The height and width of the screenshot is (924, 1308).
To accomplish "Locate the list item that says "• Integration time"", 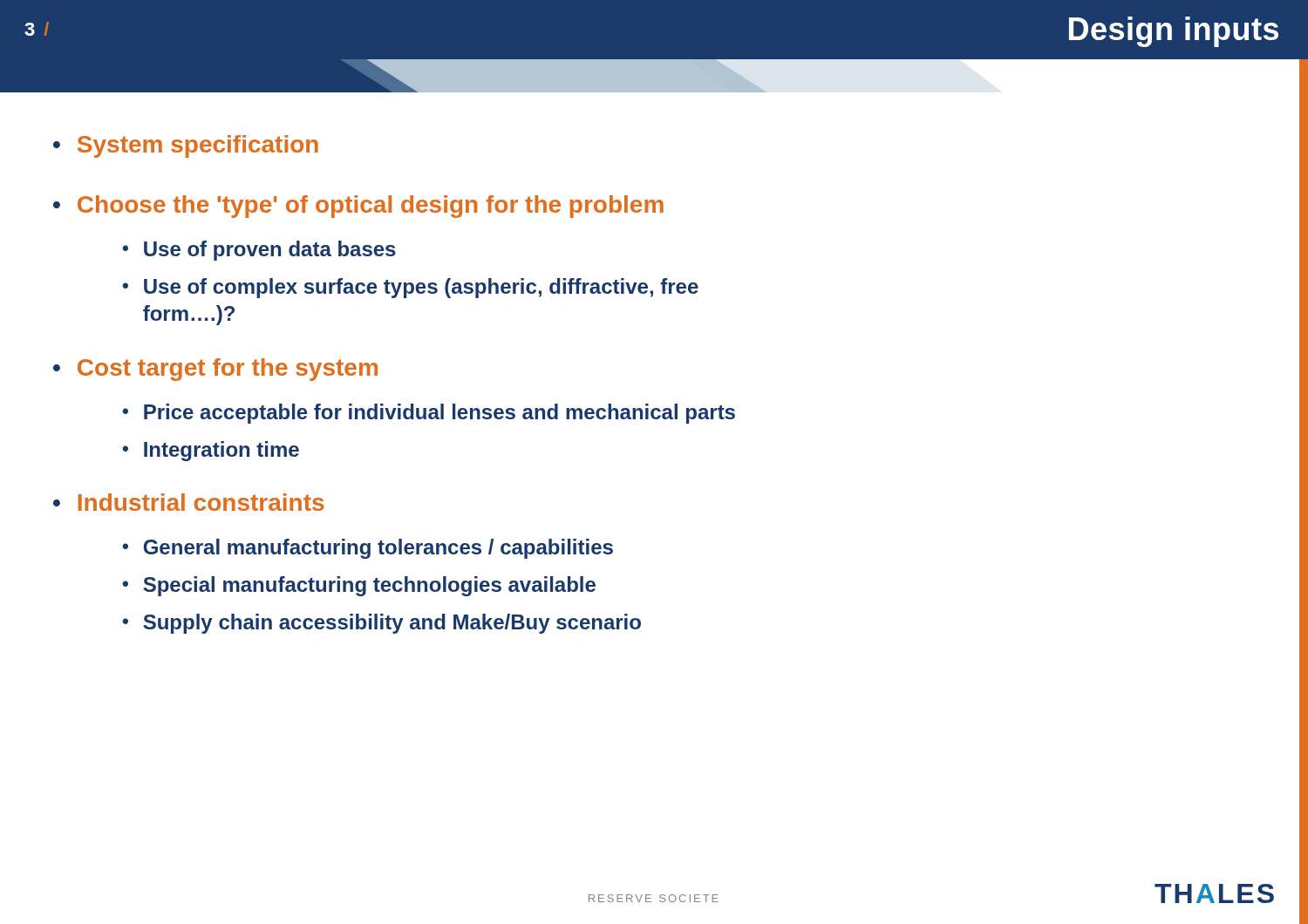I will (x=211, y=449).
